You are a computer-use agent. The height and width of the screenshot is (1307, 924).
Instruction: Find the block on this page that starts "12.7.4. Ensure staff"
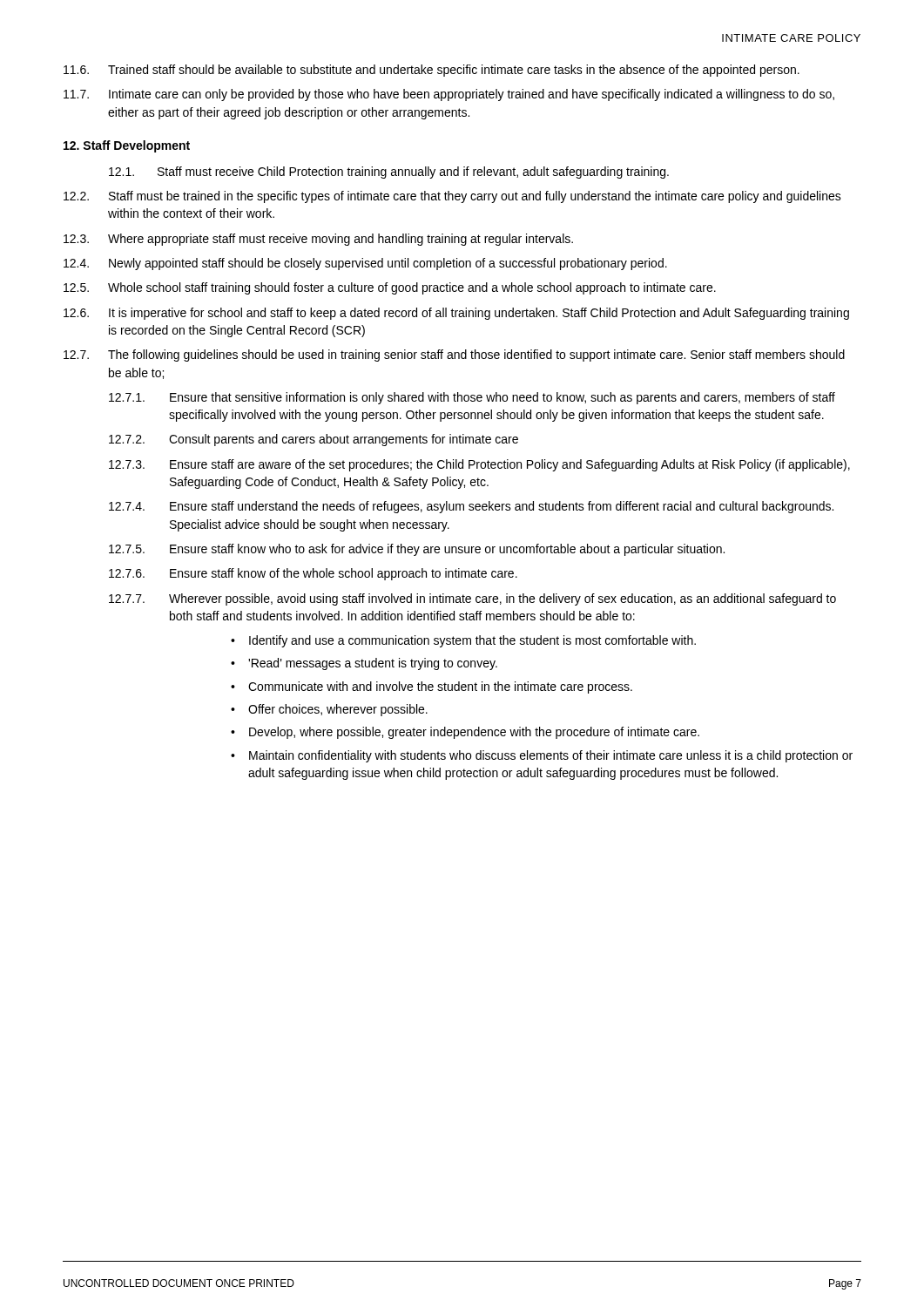click(485, 516)
